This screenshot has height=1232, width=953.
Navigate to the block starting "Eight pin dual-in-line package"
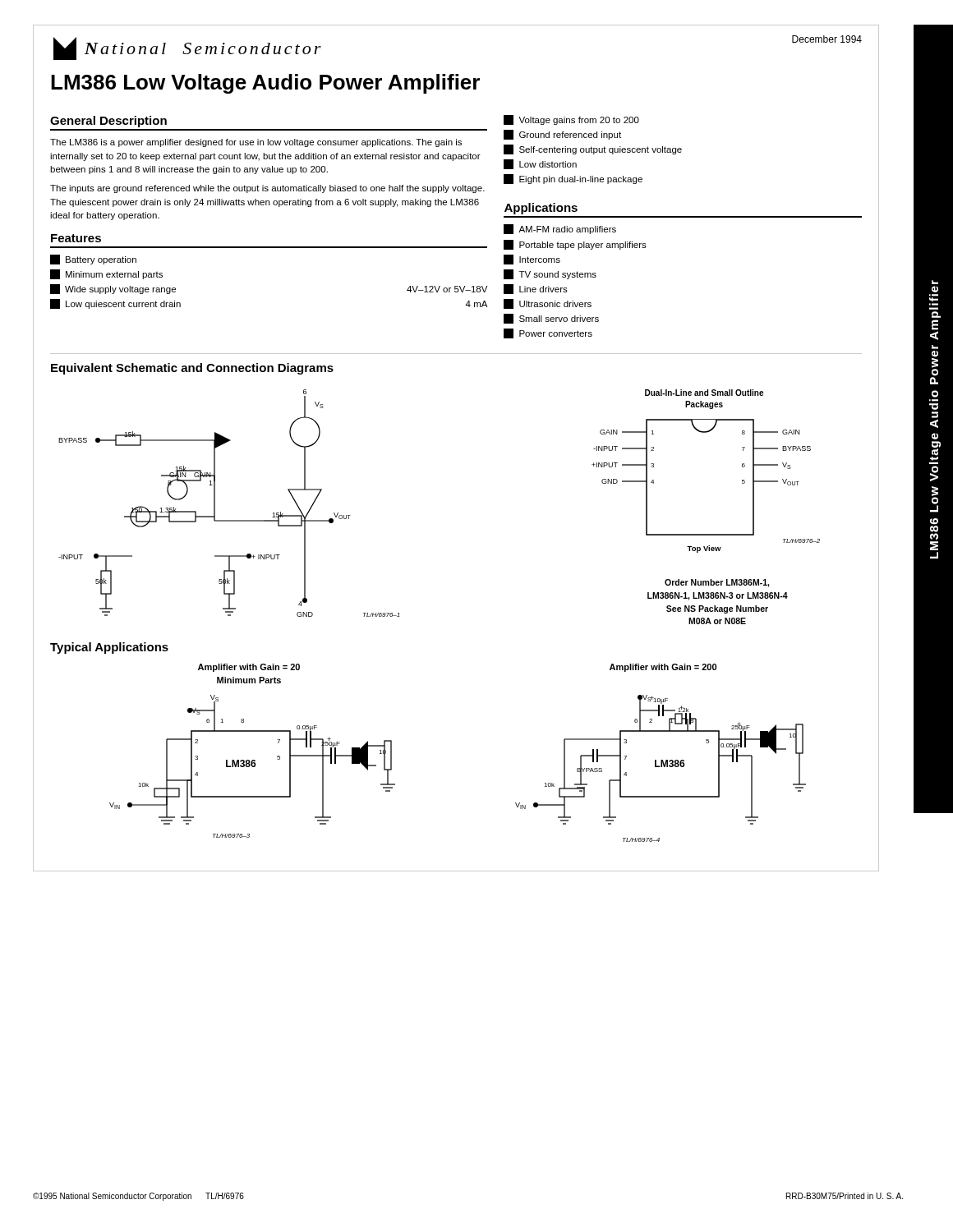click(x=573, y=179)
